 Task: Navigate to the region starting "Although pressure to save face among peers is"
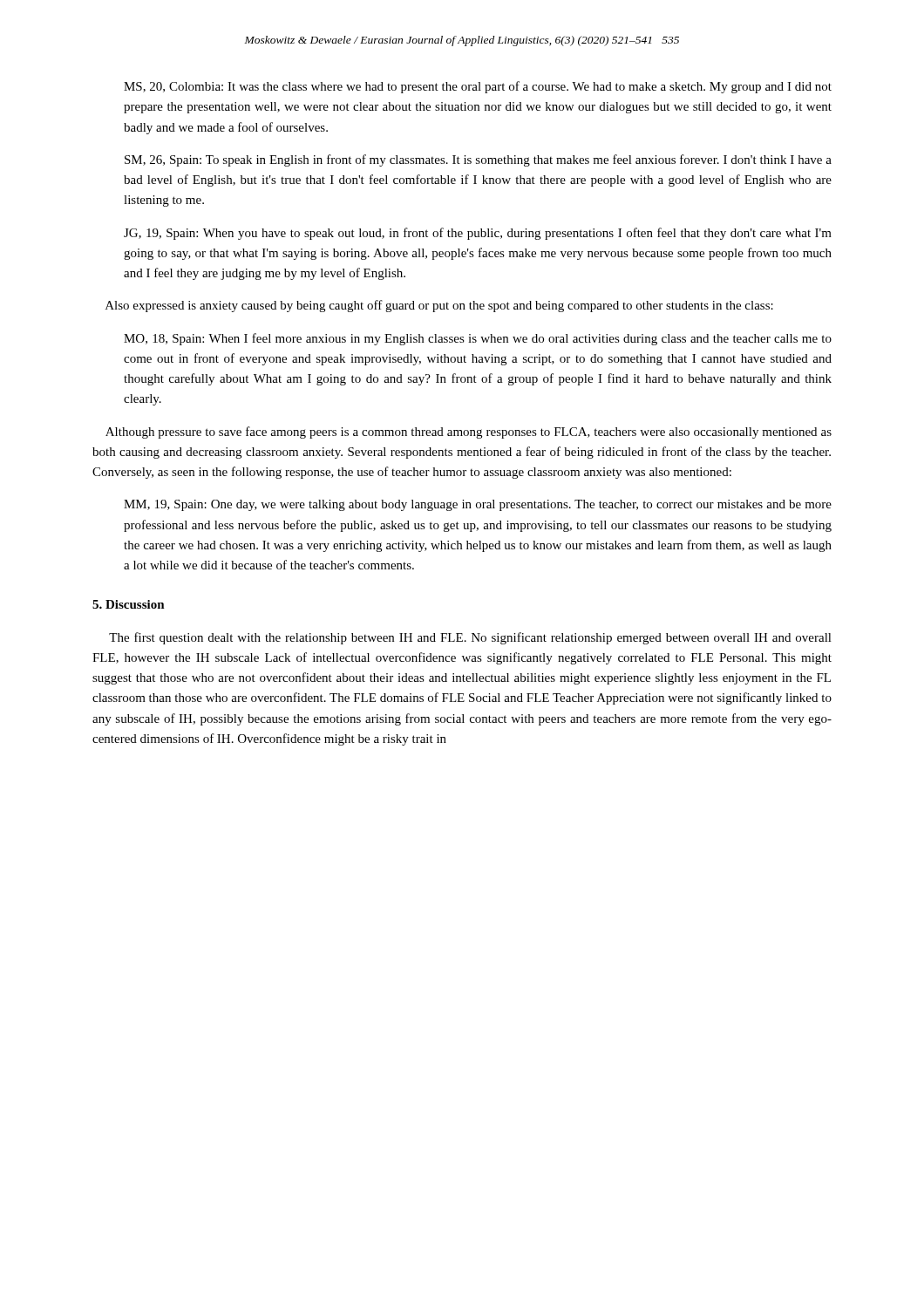click(x=462, y=451)
